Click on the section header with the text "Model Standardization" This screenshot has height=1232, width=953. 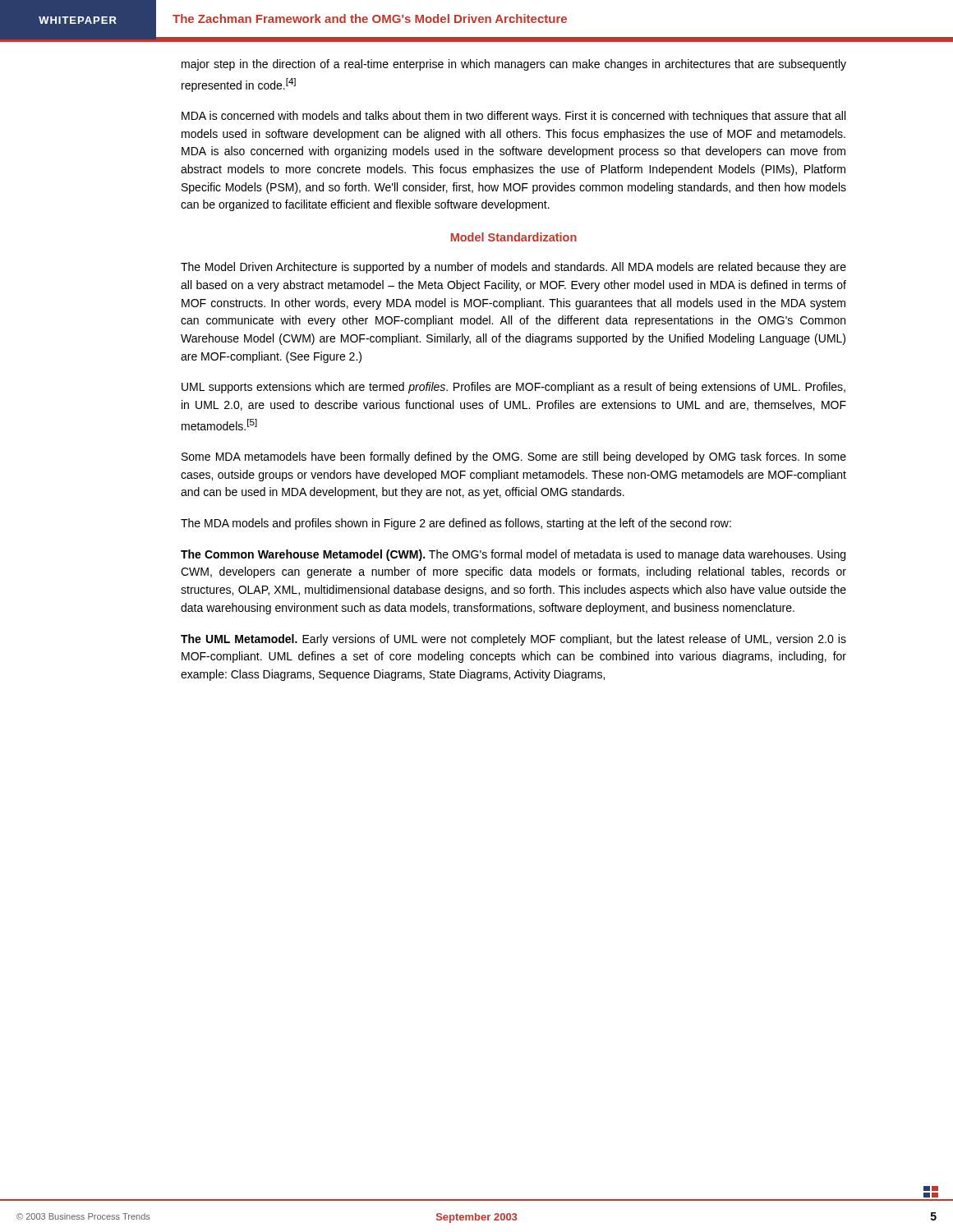tap(513, 237)
